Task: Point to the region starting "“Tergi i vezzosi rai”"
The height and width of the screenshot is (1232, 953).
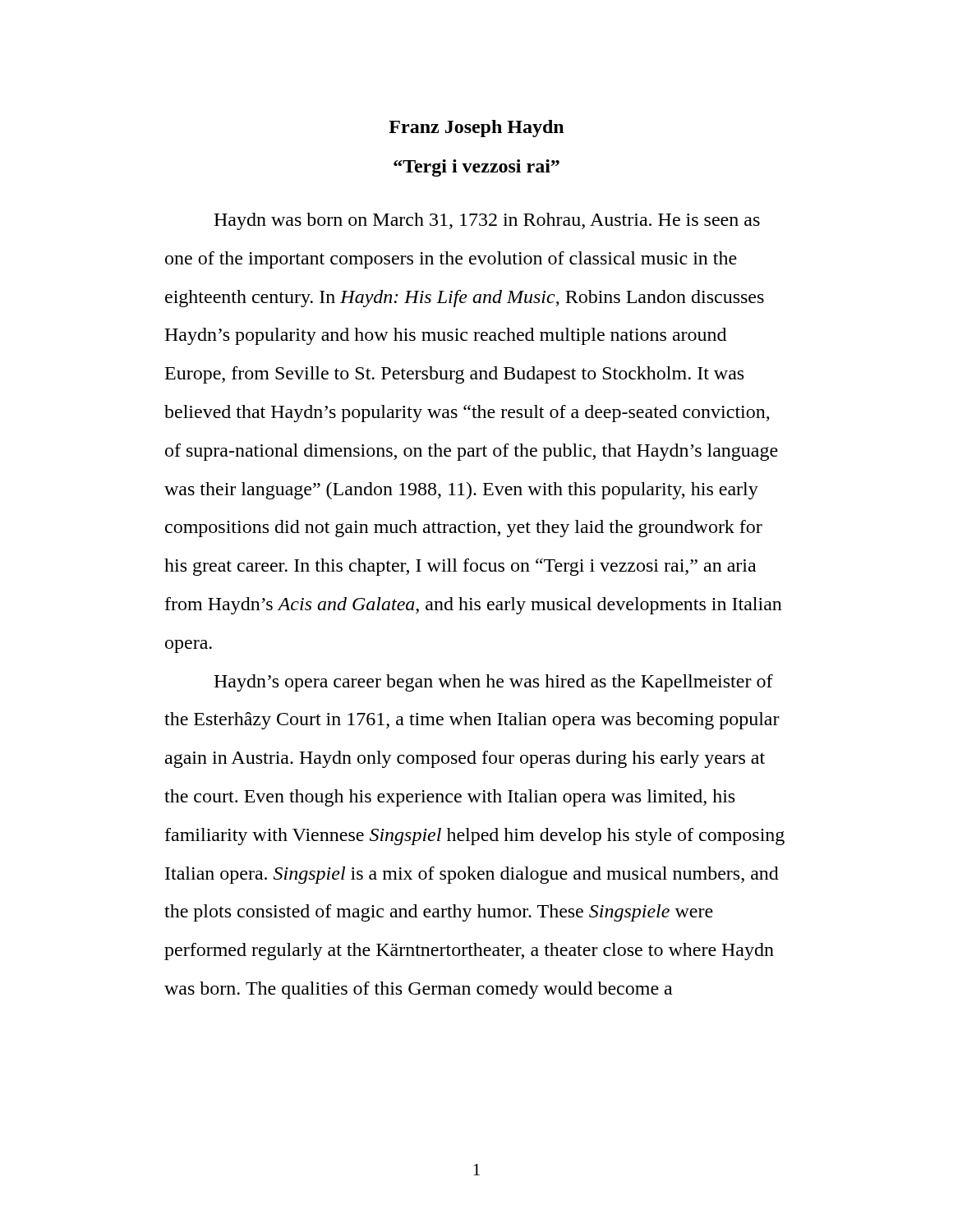Action: (476, 166)
